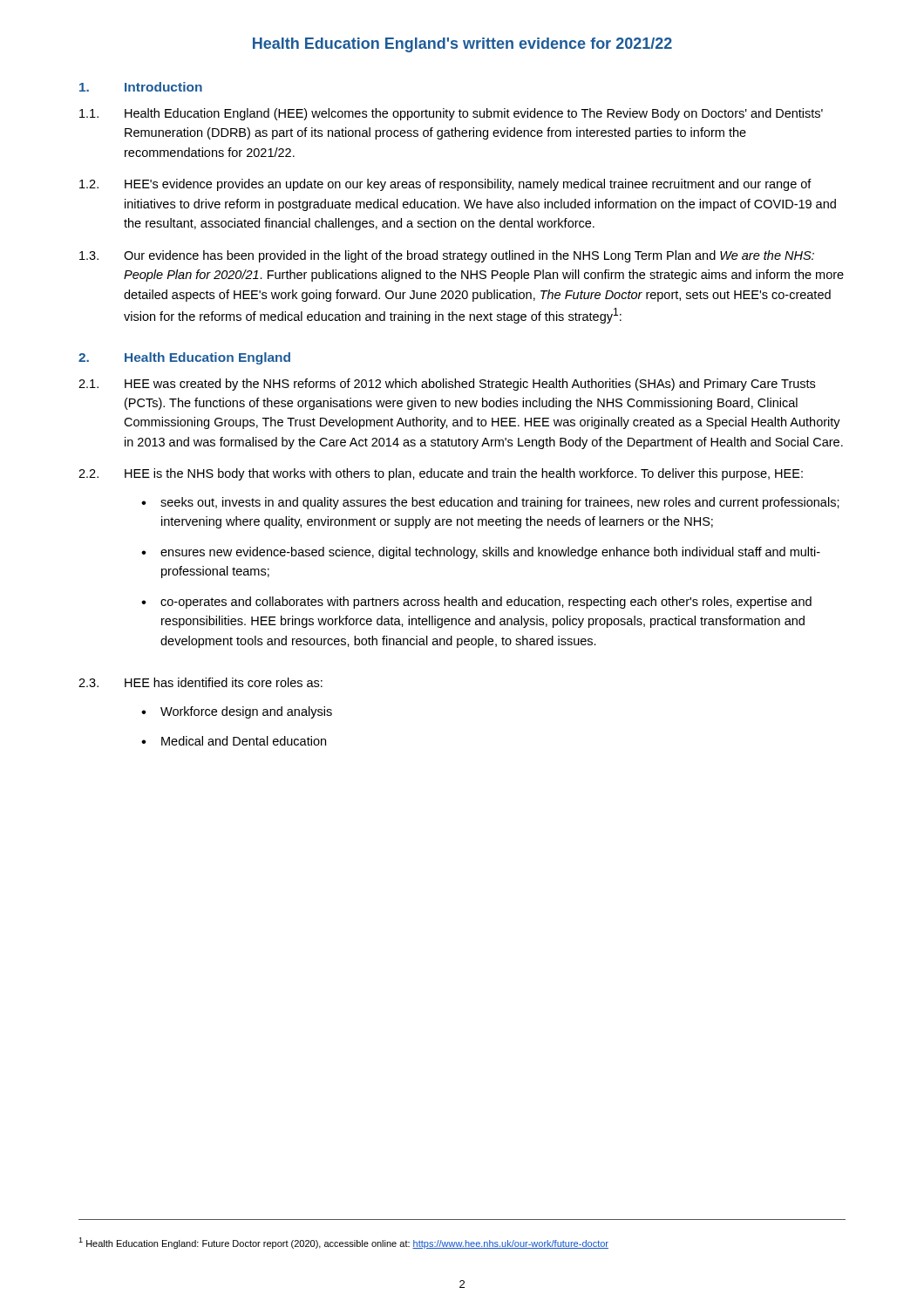
Task: Navigate to the text starting "Medical and Dental education"
Action: click(x=244, y=741)
